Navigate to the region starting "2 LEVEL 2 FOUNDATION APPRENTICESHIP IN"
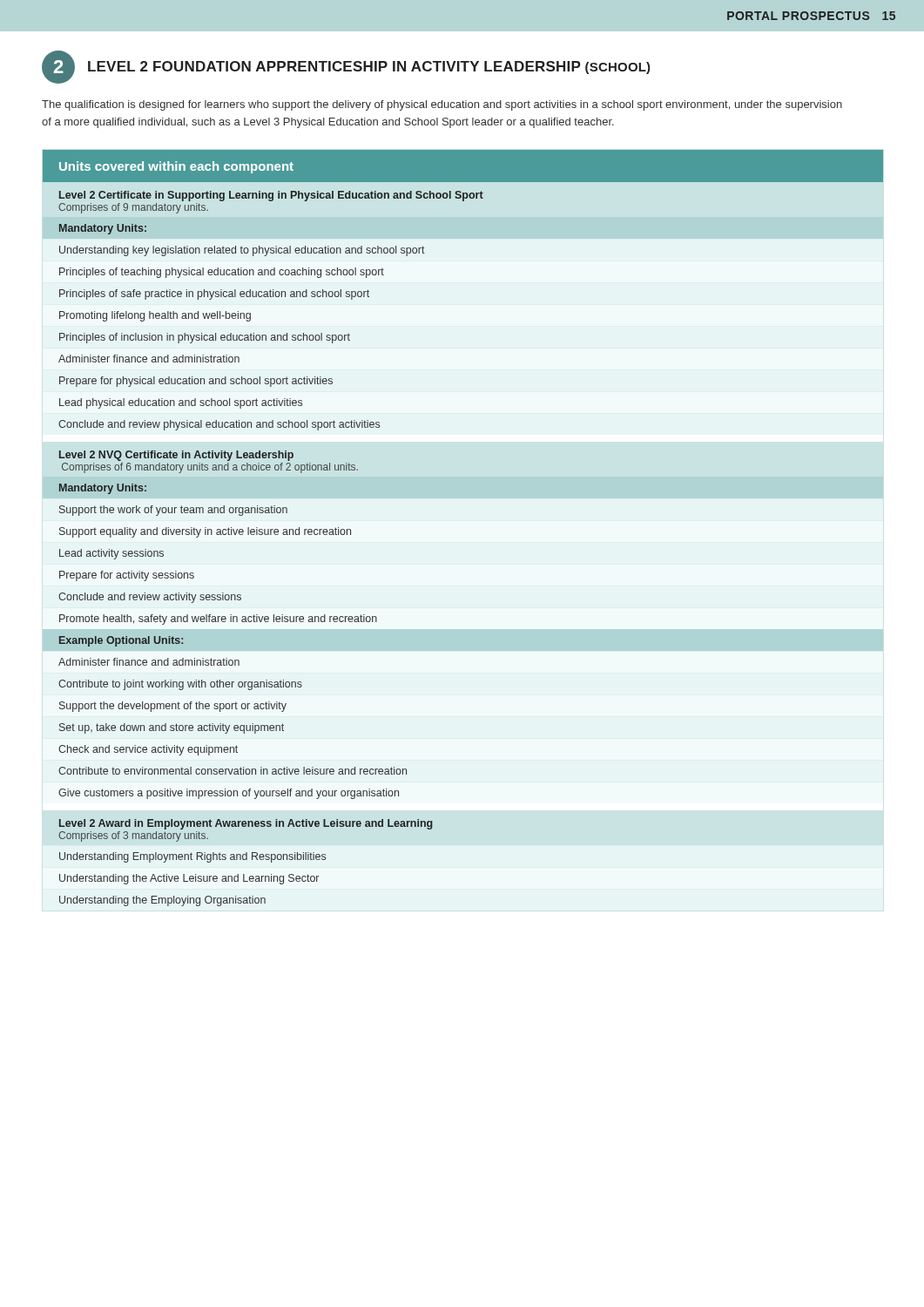924x1307 pixels. click(346, 67)
